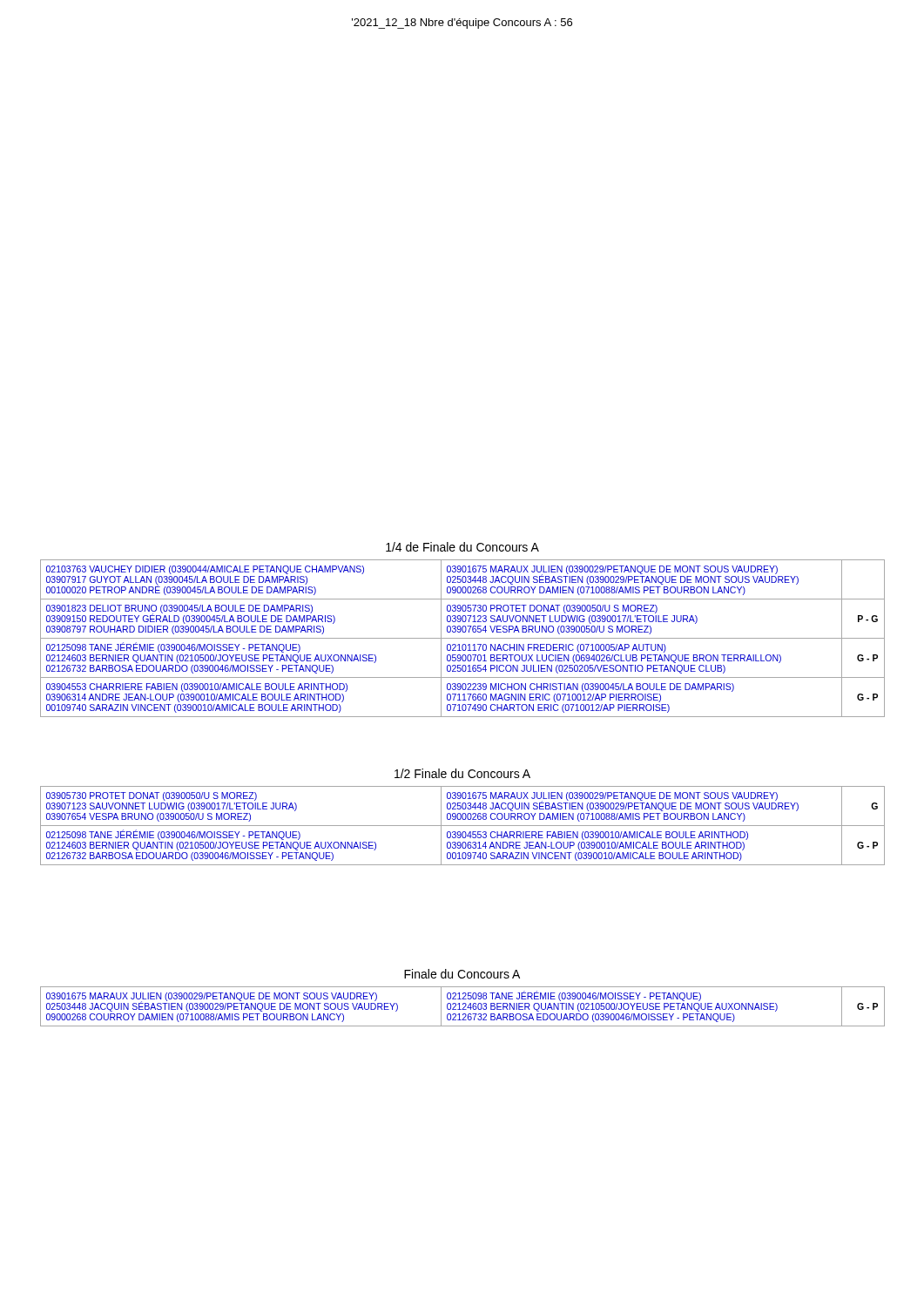Image resolution: width=924 pixels, height=1307 pixels.
Task: Click on the title with the text "'2021_12_18 Nbre d'équipe Concours A"
Action: 462,22
